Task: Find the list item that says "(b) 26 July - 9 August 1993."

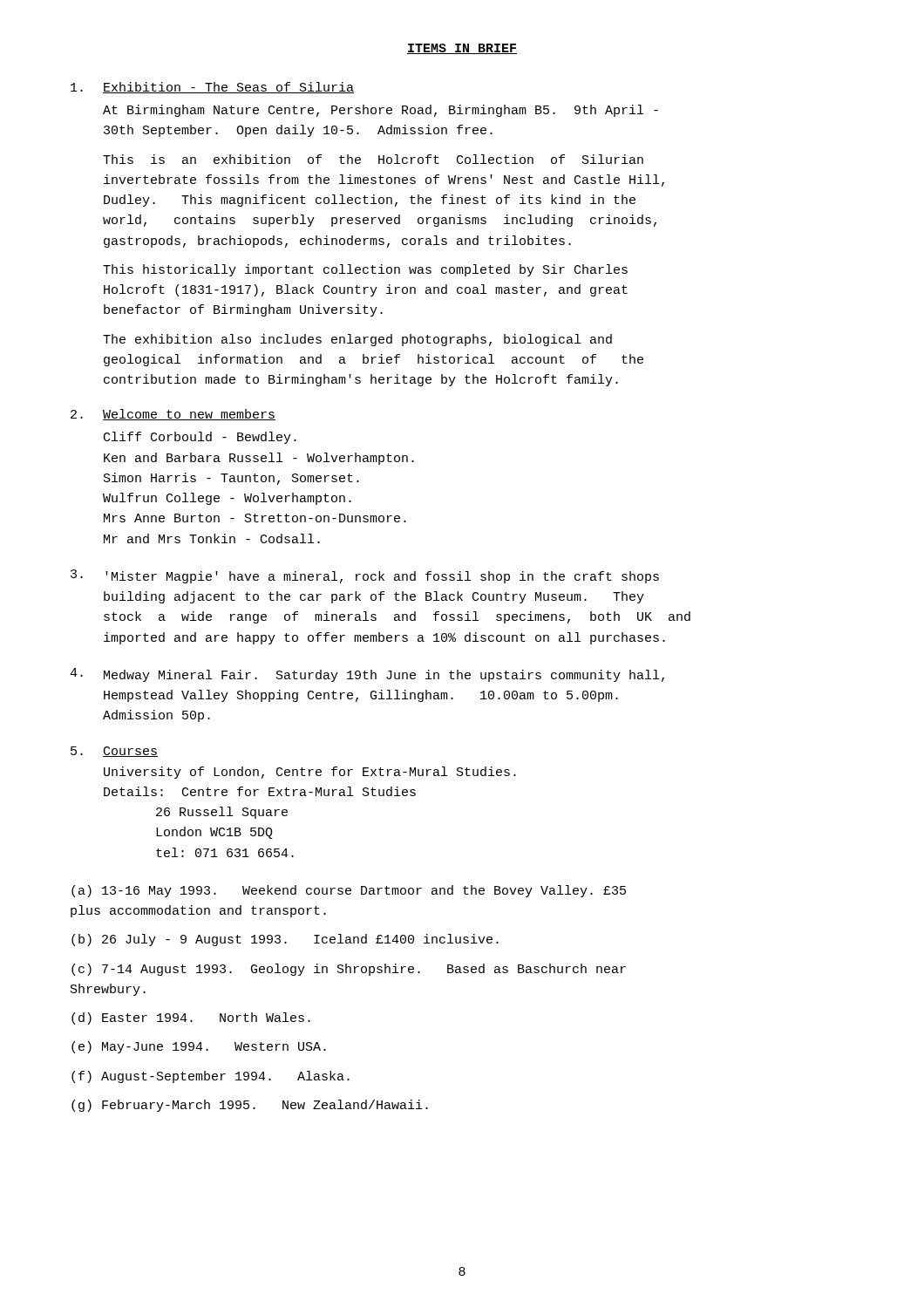Action: (x=286, y=941)
